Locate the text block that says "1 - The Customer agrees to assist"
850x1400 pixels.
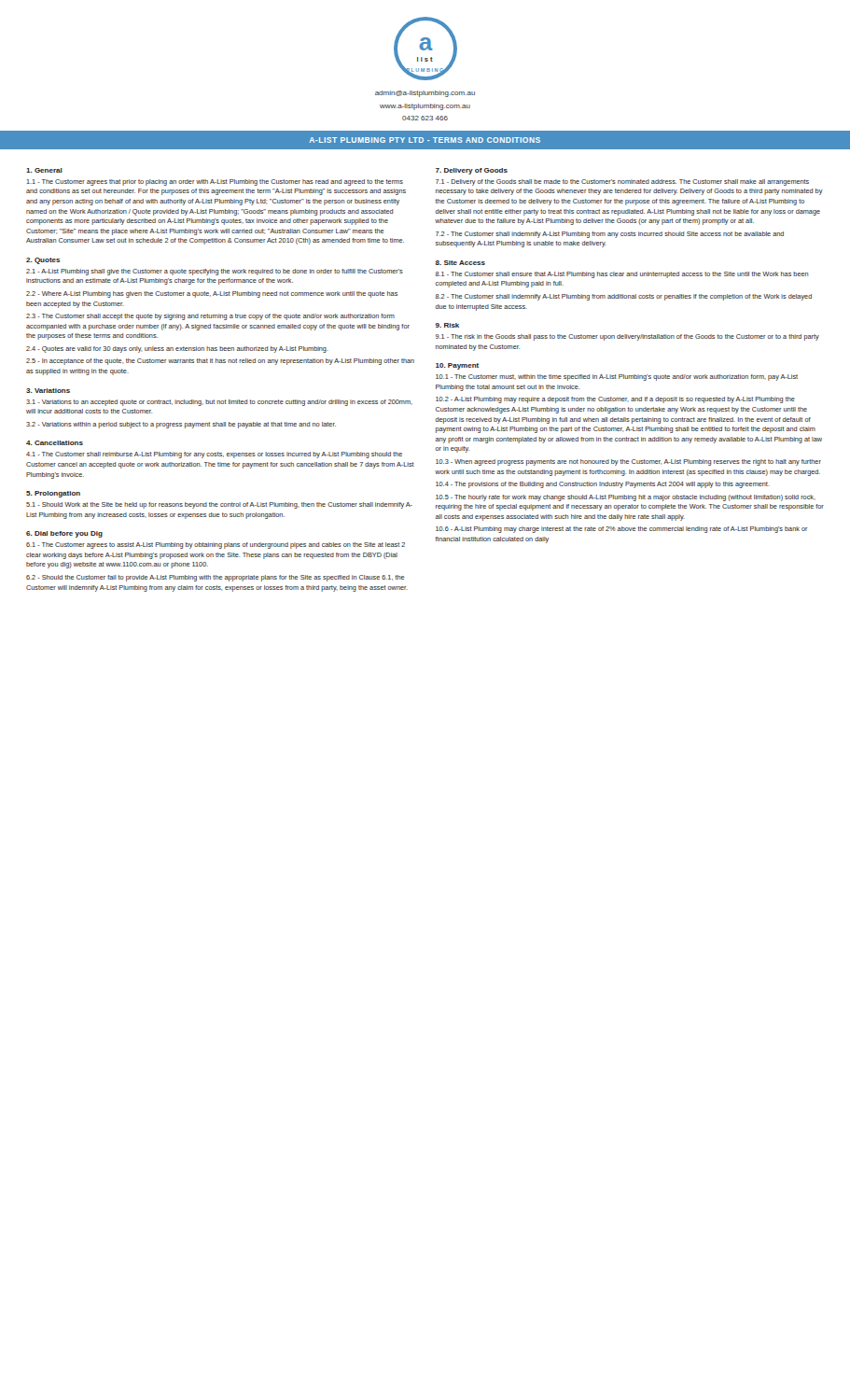[x=220, y=567]
